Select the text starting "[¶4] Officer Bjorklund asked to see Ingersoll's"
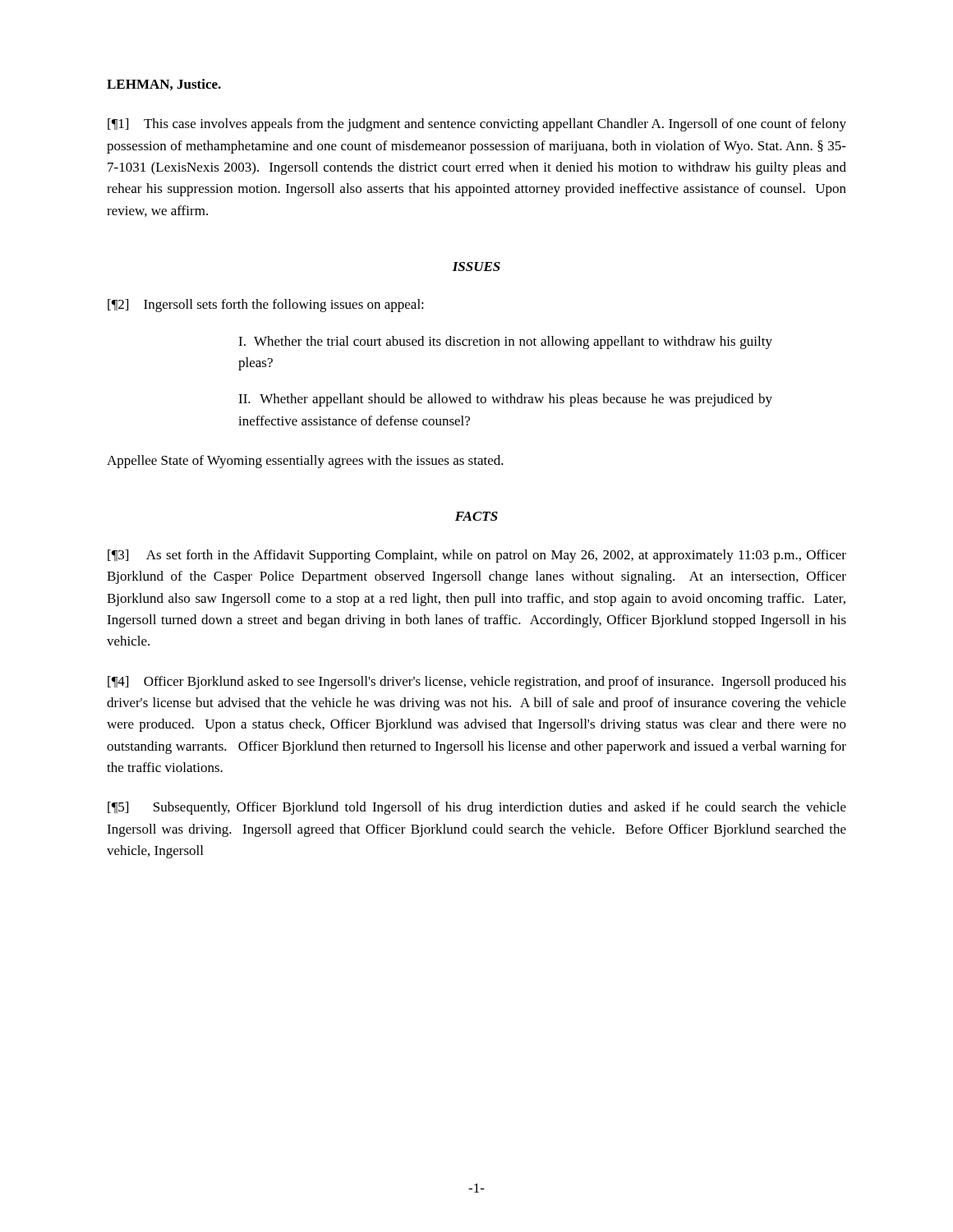This screenshot has height=1232, width=953. [476, 725]
